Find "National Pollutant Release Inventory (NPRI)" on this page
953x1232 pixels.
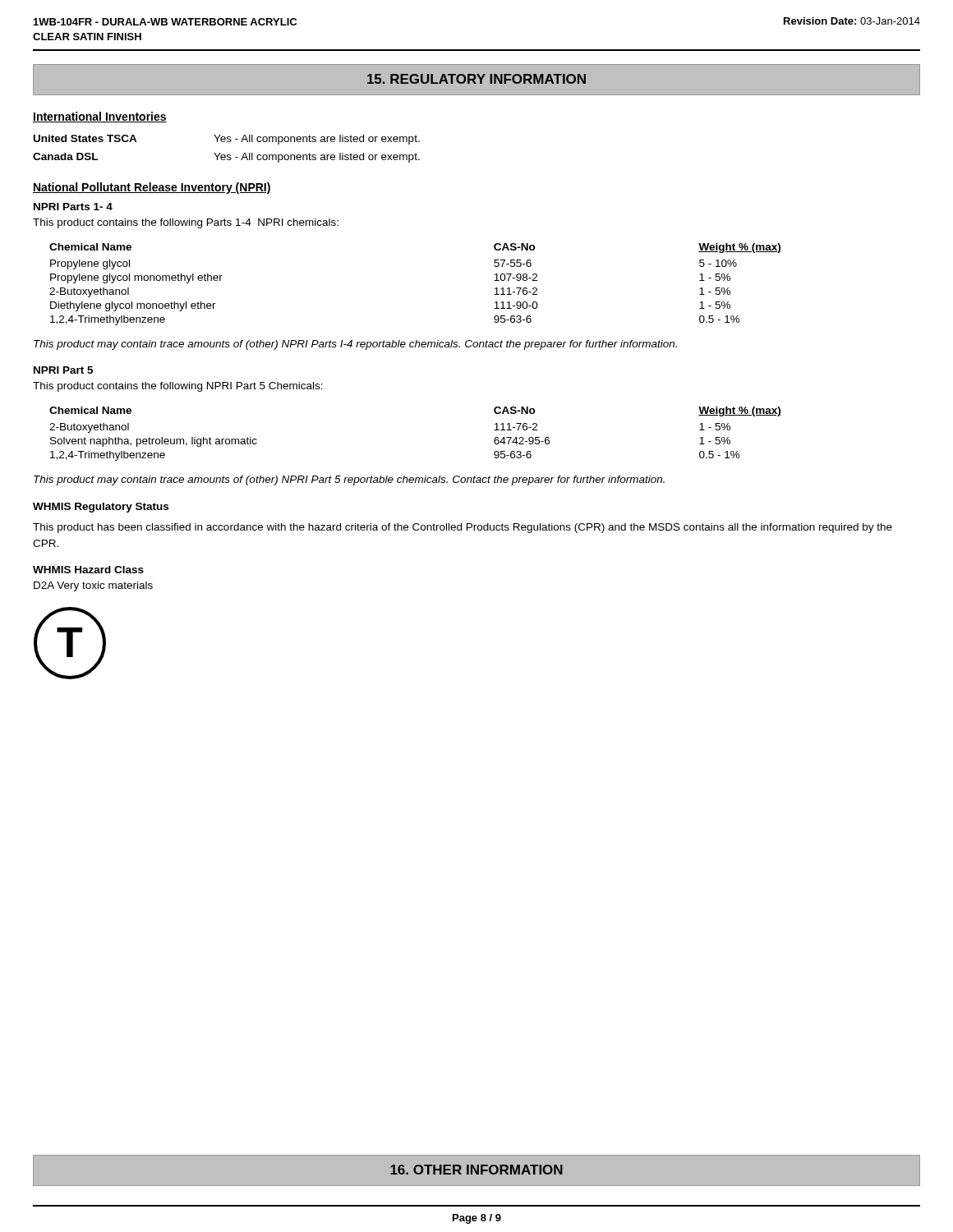click(x=152, y=187)
